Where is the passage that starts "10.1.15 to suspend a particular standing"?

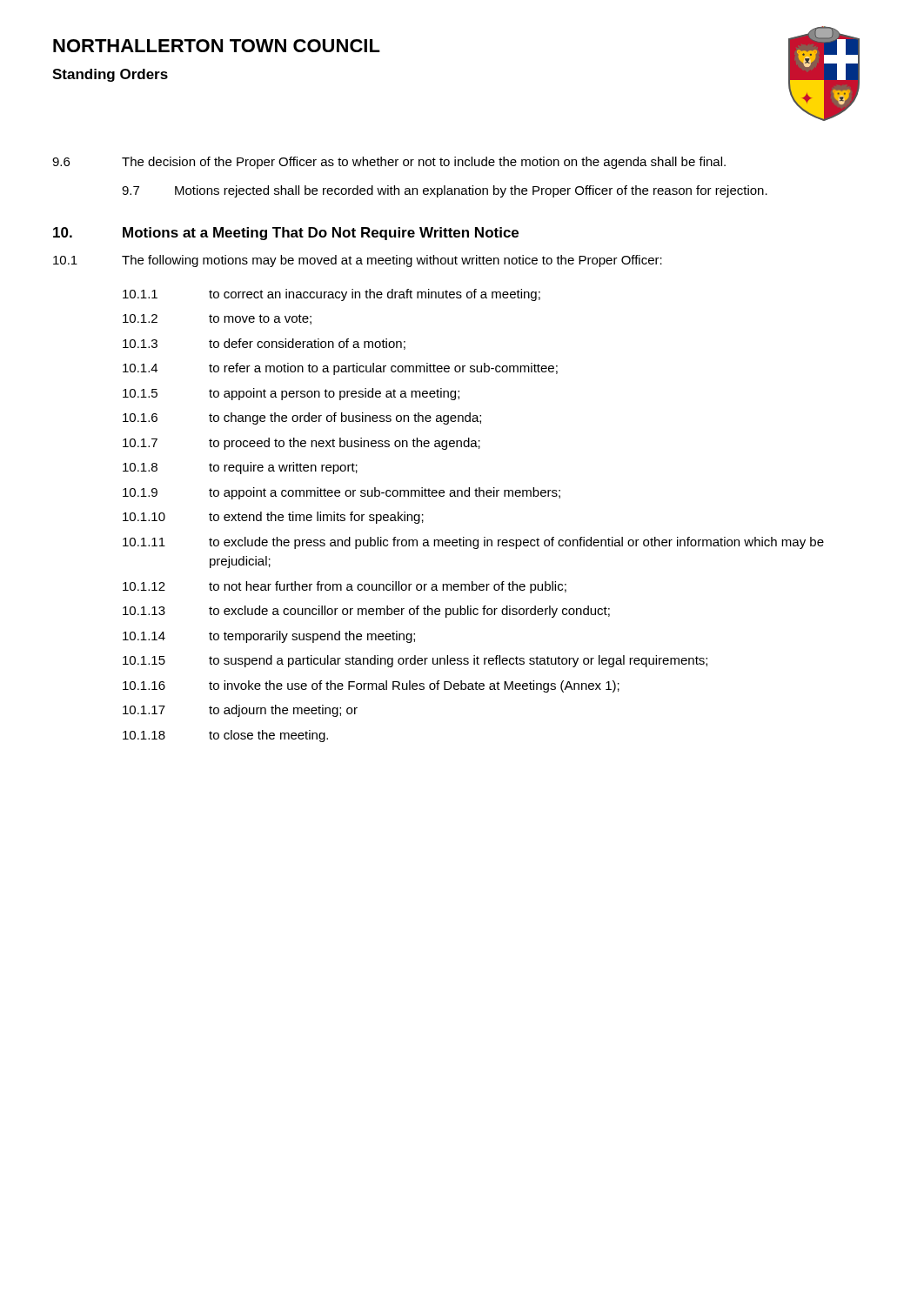[497, 661]
